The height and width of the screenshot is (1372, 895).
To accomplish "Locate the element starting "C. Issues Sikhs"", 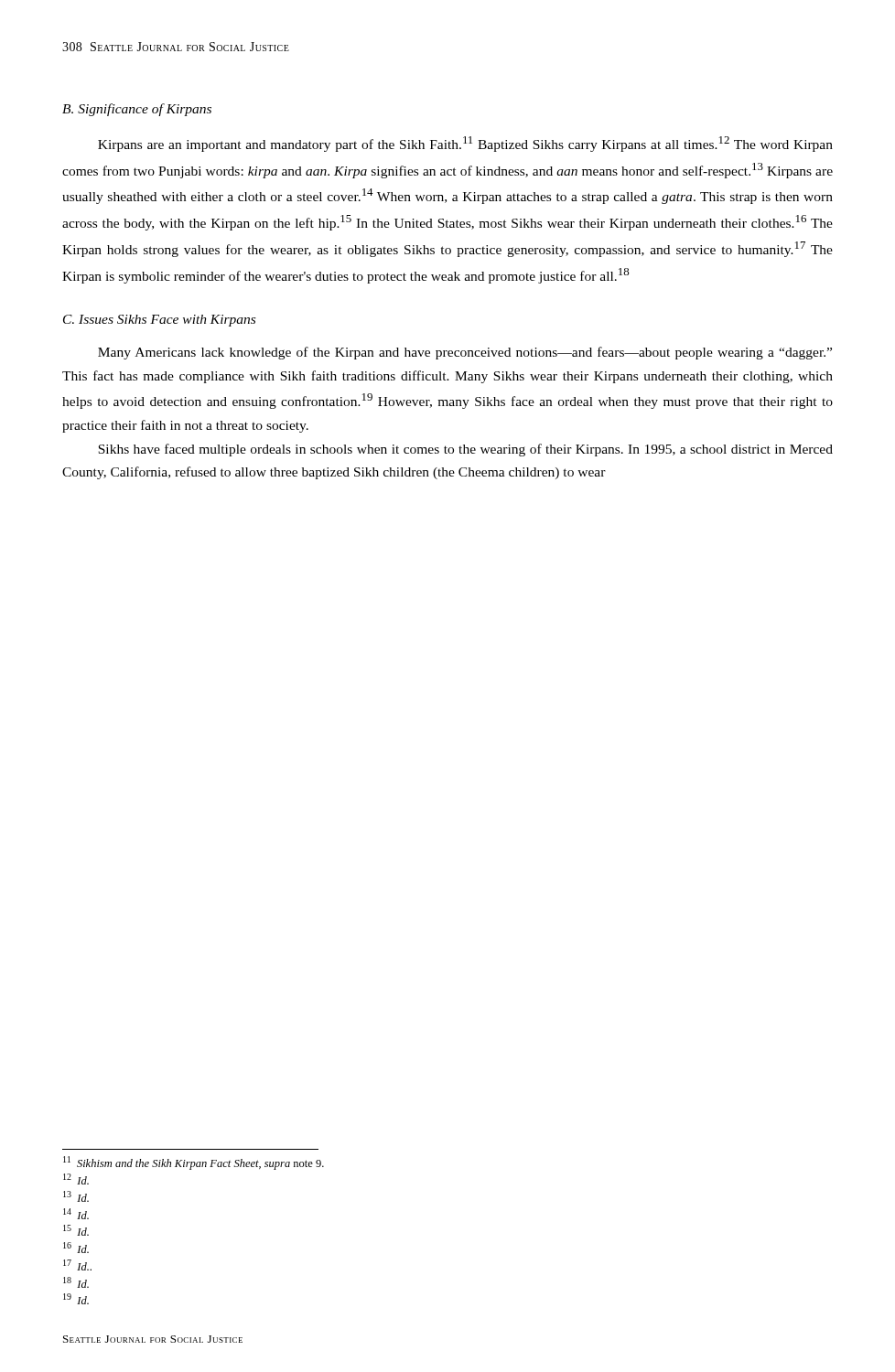I will point(159,319).
